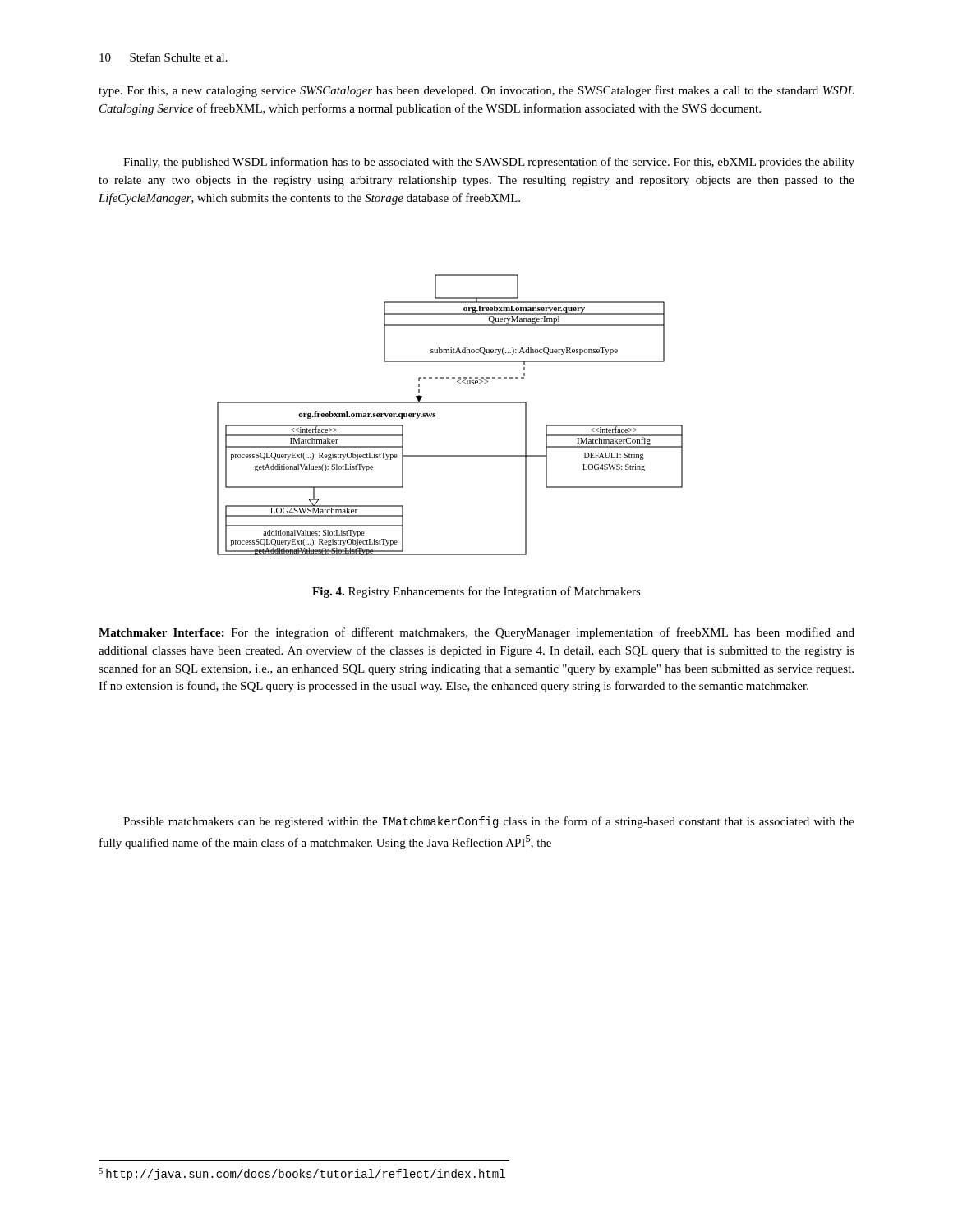This screenshot has width=953, height=1232.
Task: Find the text block that reads "Finally, the published WSDL"
Action: point(476,180)
